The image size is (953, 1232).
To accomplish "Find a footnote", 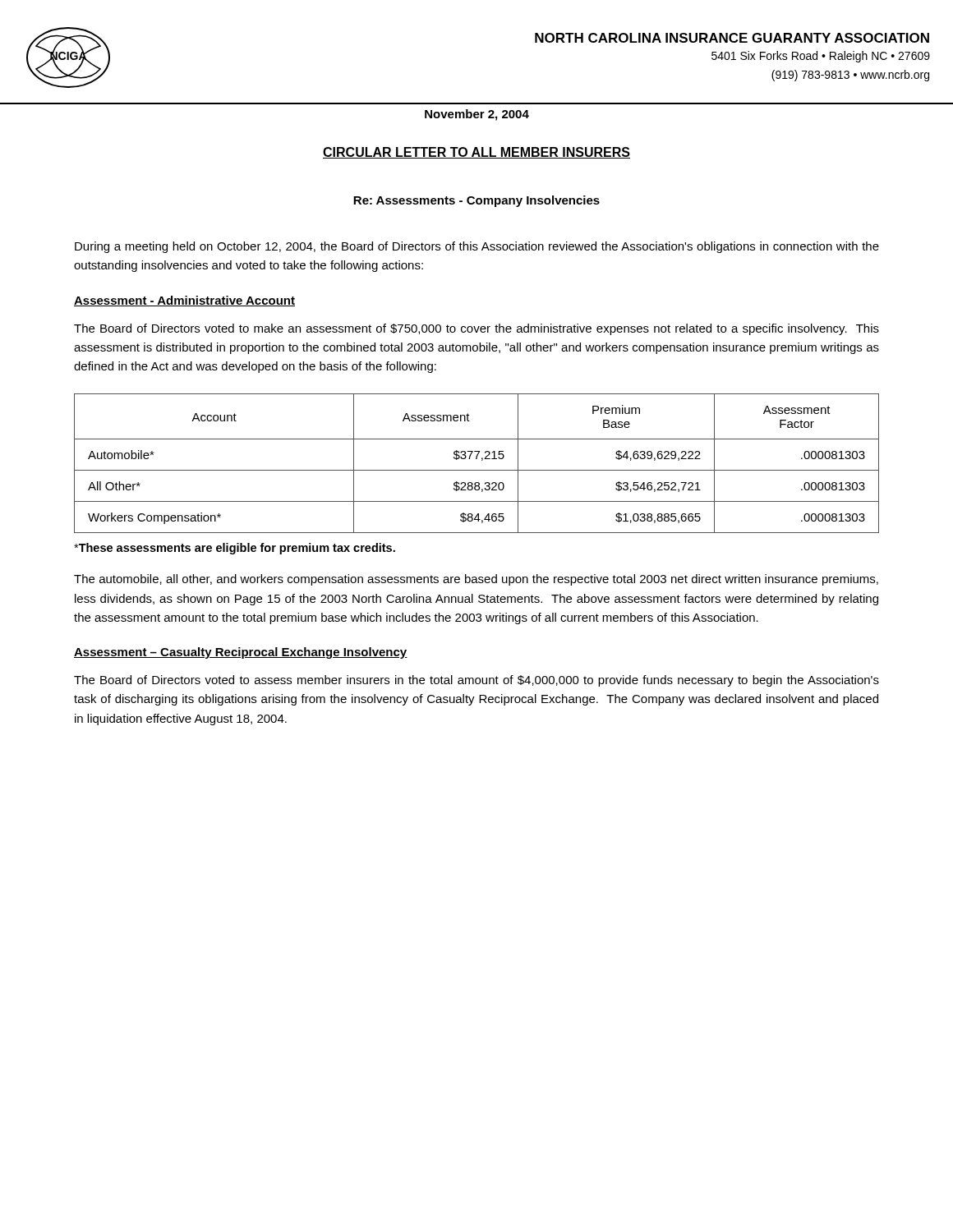I will 235,548.
